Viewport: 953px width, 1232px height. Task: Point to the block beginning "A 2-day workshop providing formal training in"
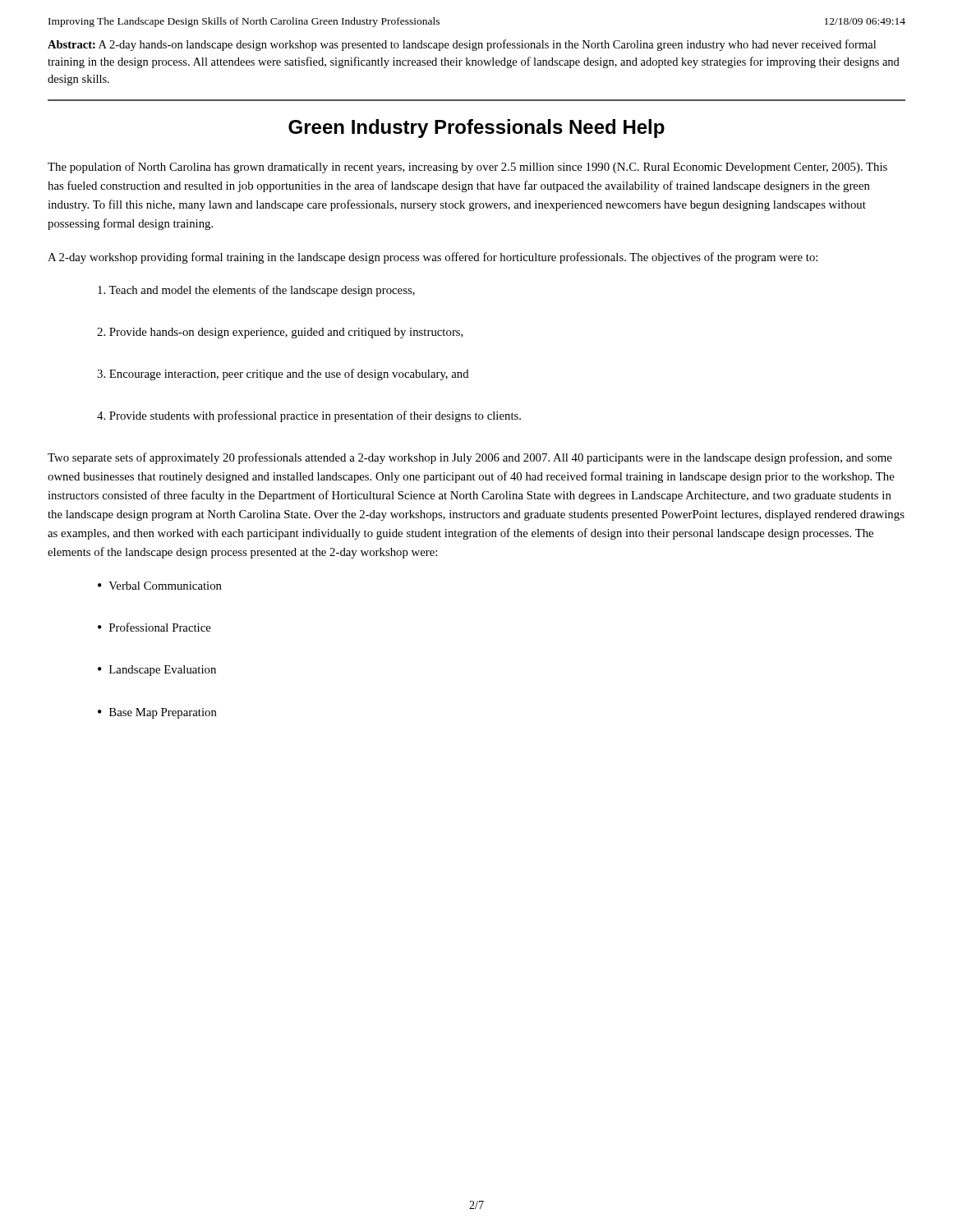coord(433,257)
